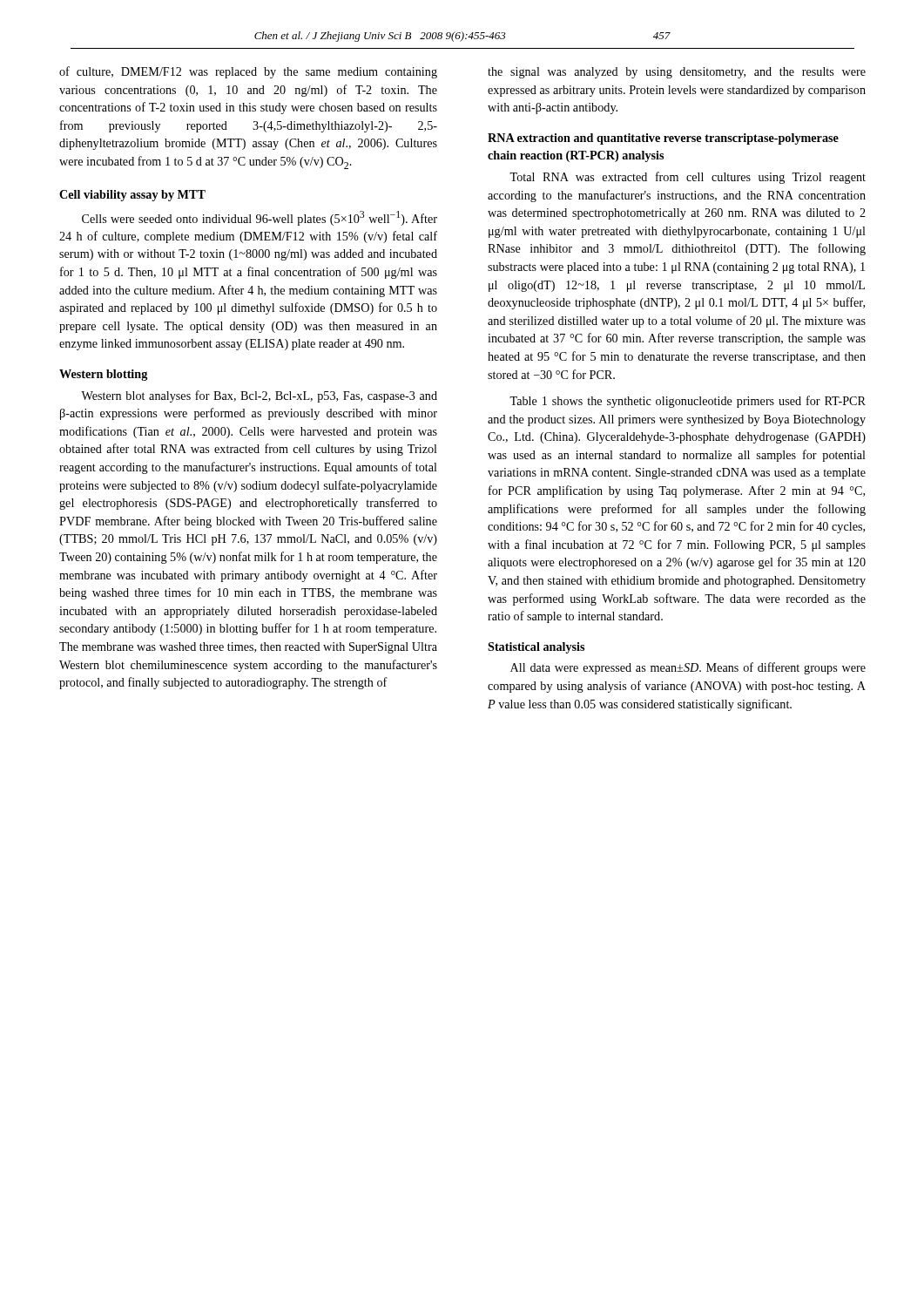Find "Western blotting" on this page

pos(103,374)
